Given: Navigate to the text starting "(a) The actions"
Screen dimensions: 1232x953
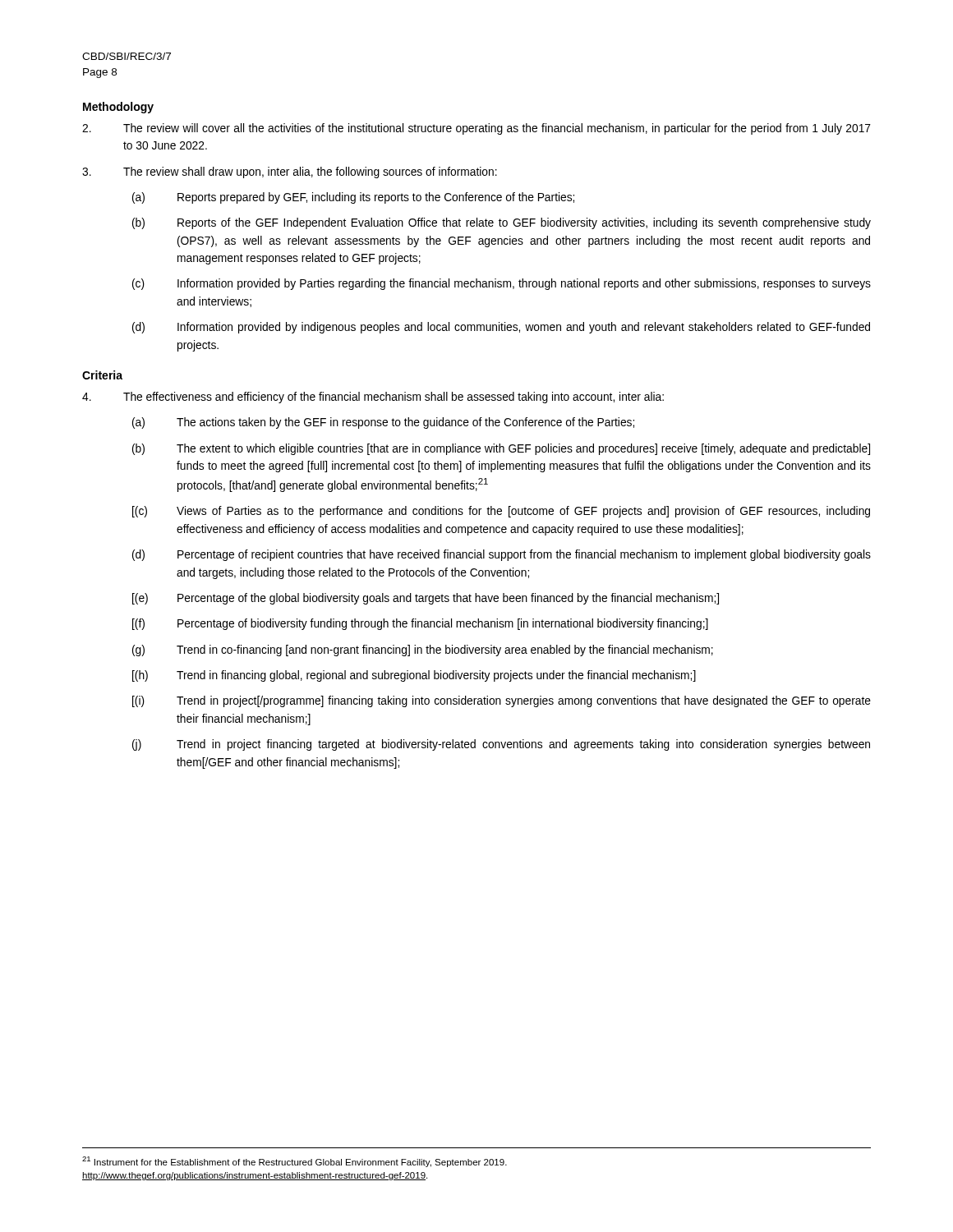Looking at the screenshot, I should tap(501, 423).
